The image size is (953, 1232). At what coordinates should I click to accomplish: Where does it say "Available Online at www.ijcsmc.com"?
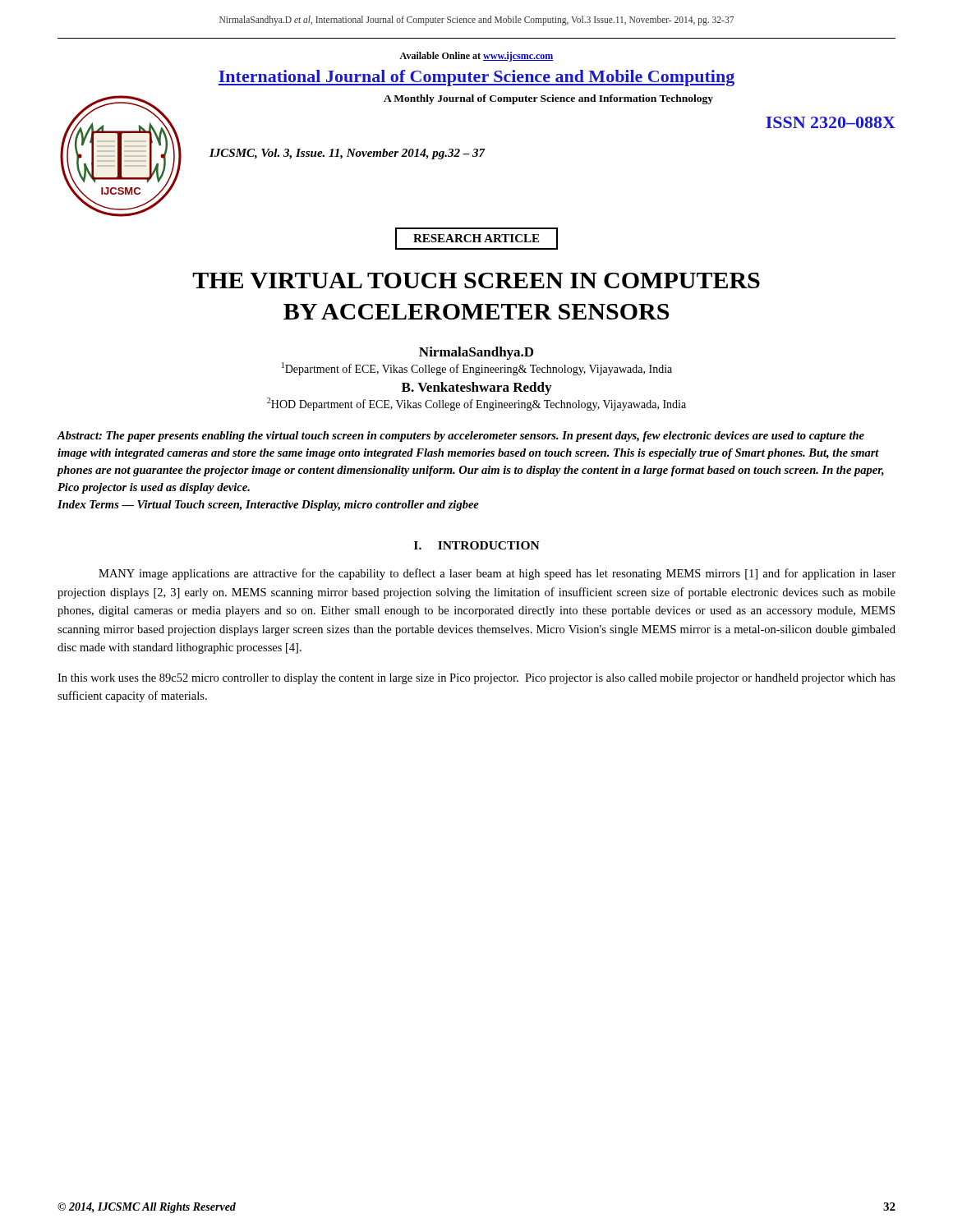click(x=476, y=56)
